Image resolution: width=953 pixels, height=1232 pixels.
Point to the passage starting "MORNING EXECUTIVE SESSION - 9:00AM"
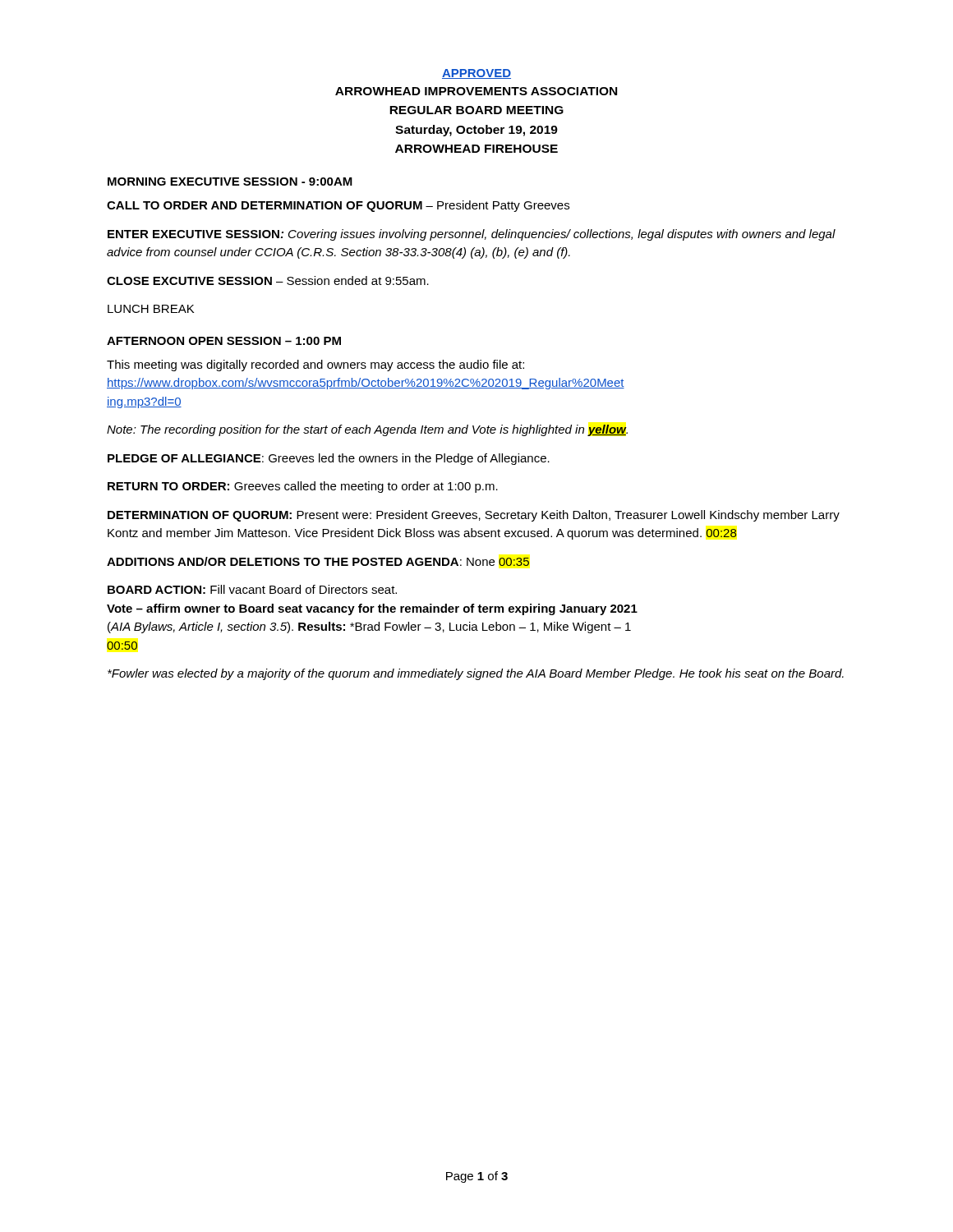tap(230, 181)
